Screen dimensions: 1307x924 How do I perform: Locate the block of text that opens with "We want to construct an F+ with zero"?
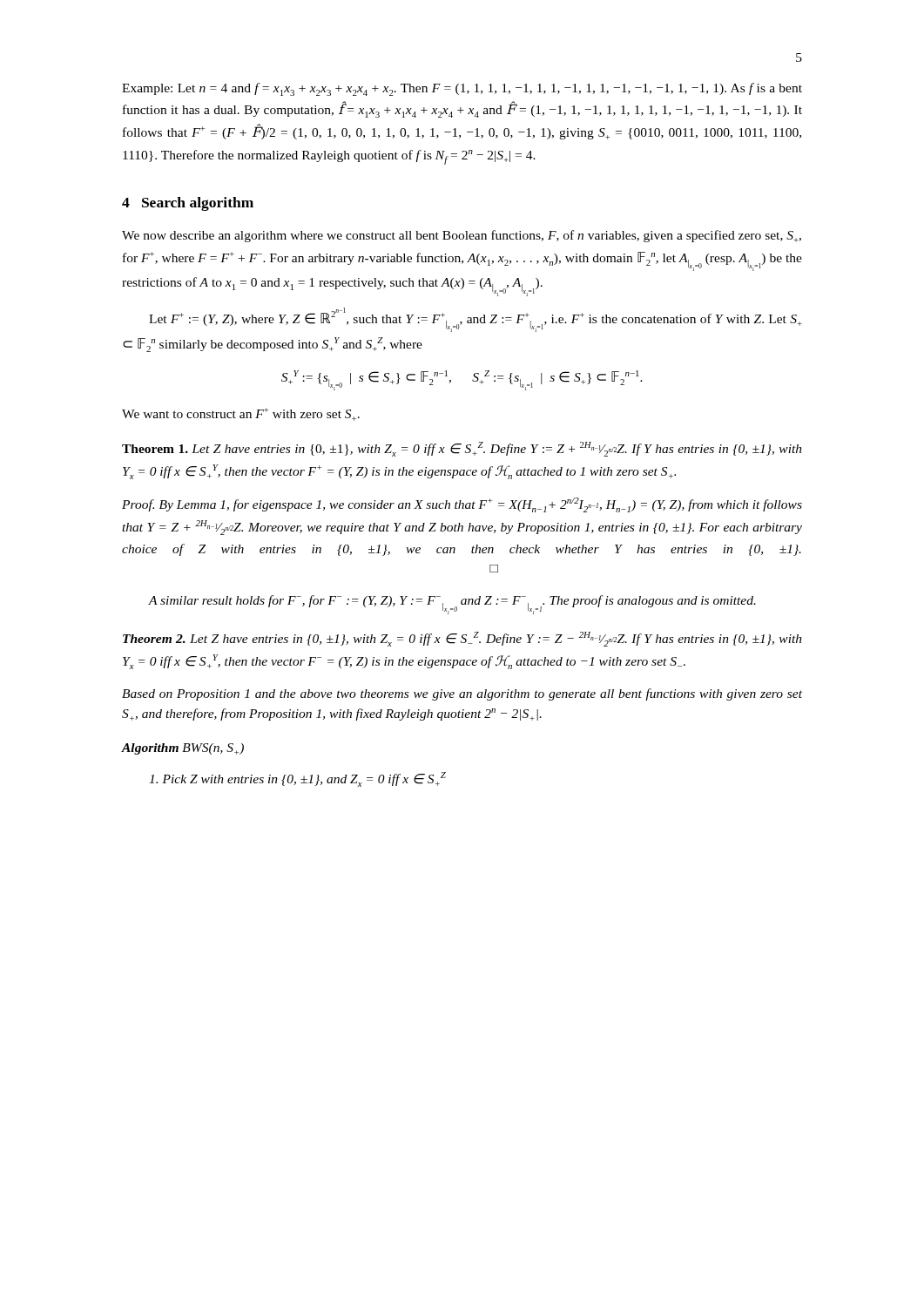click(241, 414)
